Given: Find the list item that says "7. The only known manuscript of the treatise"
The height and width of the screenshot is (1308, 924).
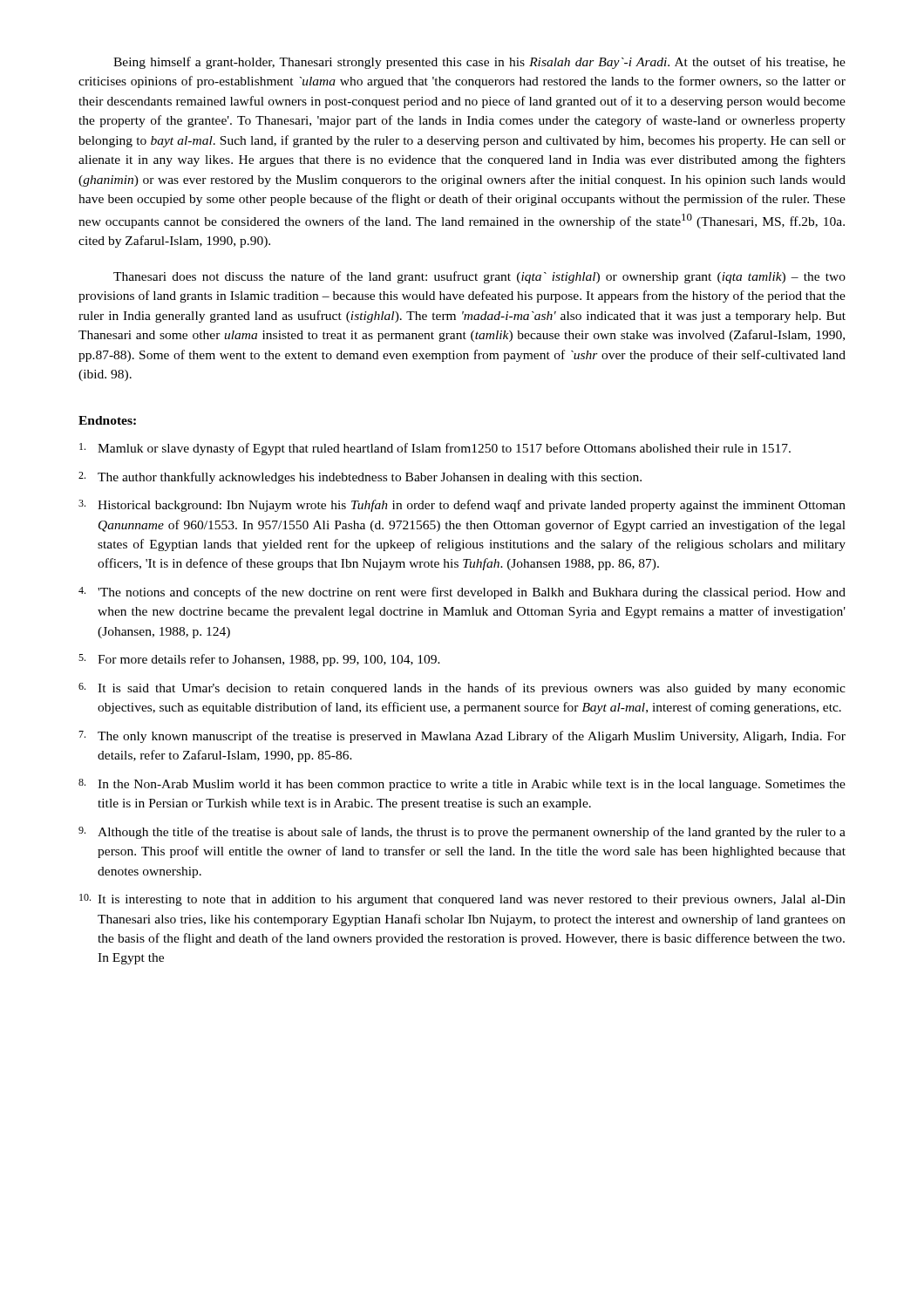Looking at the screenshot, I should tap(462, 745).
